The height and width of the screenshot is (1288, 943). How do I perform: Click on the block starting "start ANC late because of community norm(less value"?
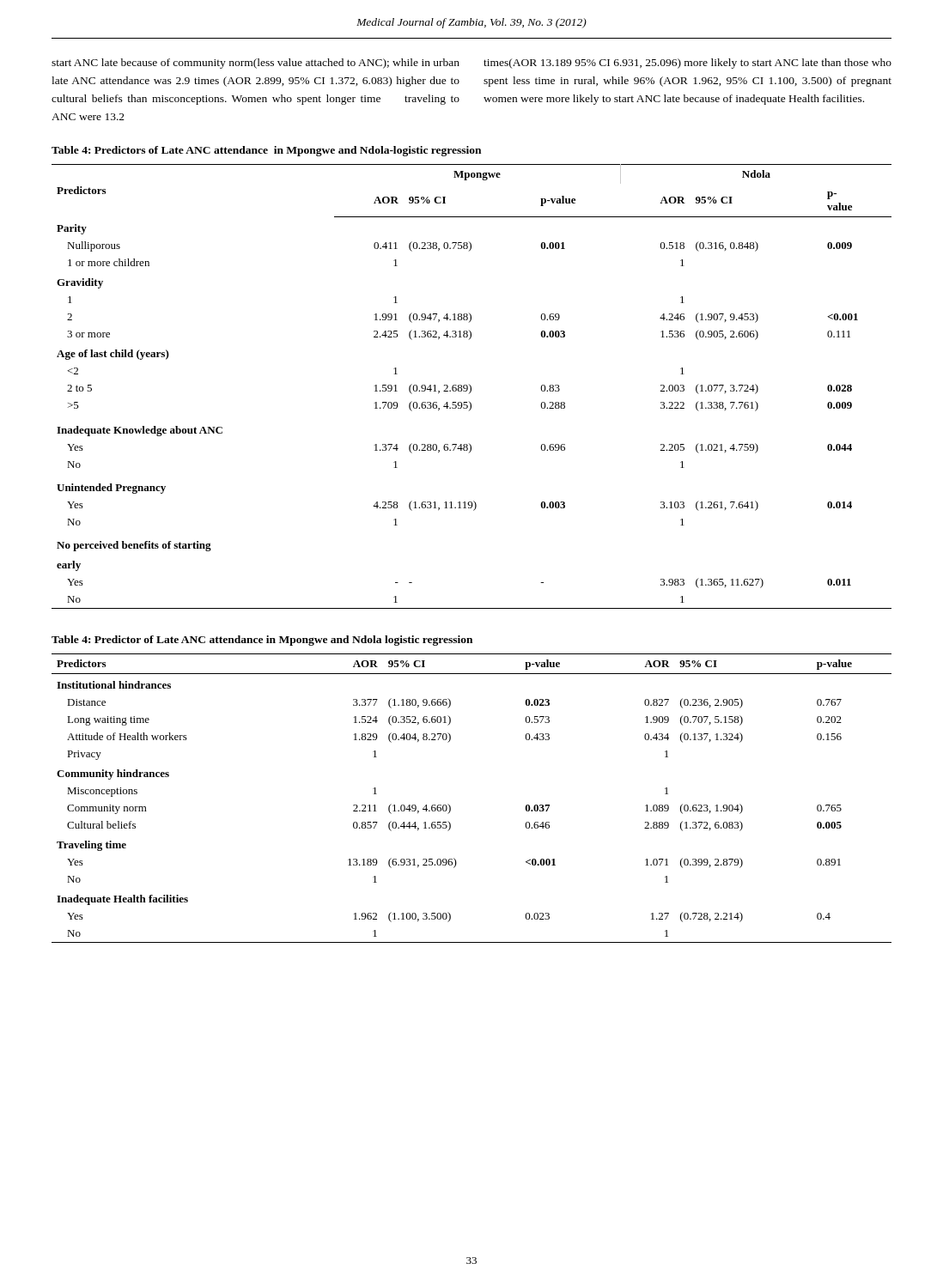[255, 89]
